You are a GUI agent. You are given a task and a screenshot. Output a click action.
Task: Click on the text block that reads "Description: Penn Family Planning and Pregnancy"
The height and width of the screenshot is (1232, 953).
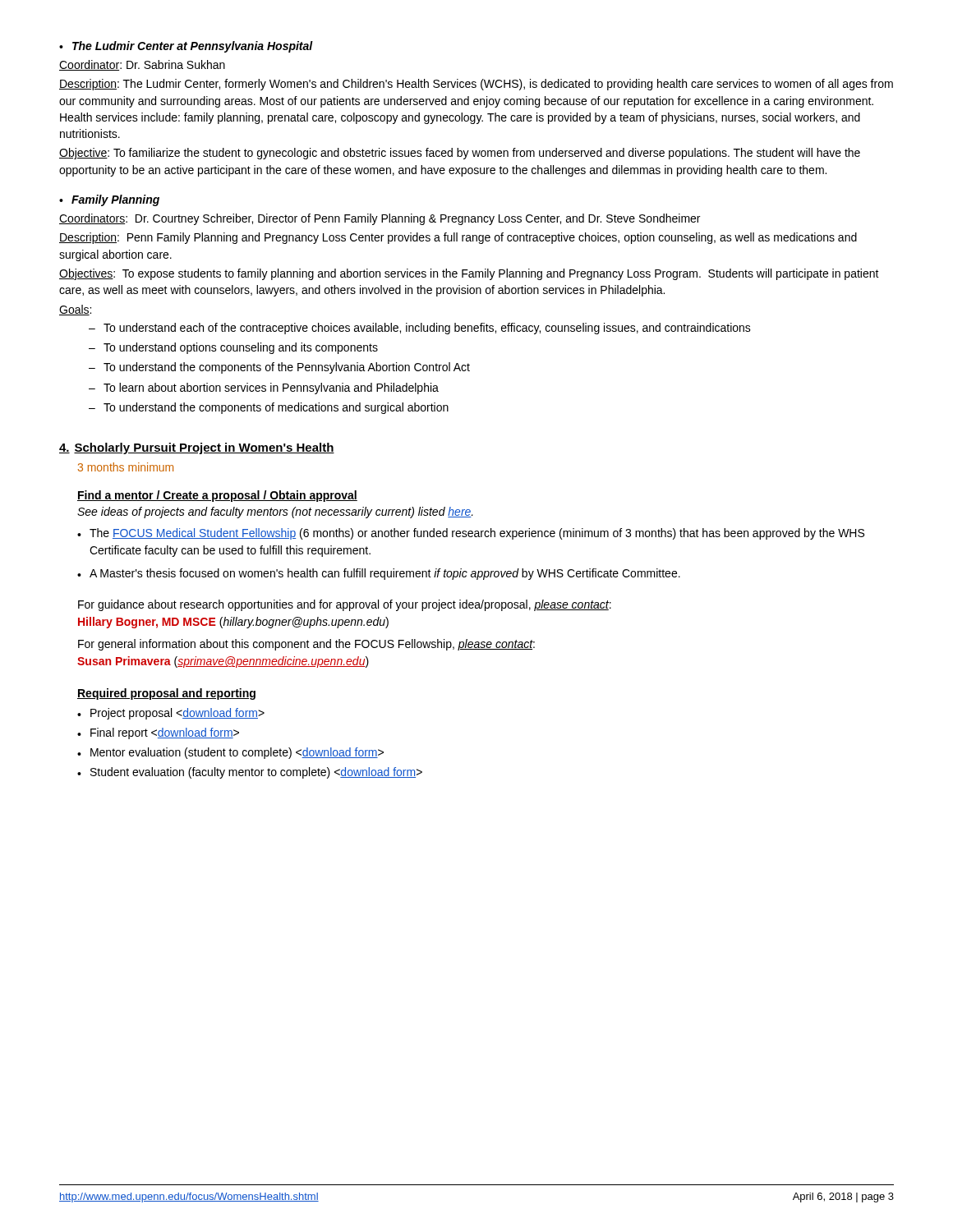click(x=458, y=246)
